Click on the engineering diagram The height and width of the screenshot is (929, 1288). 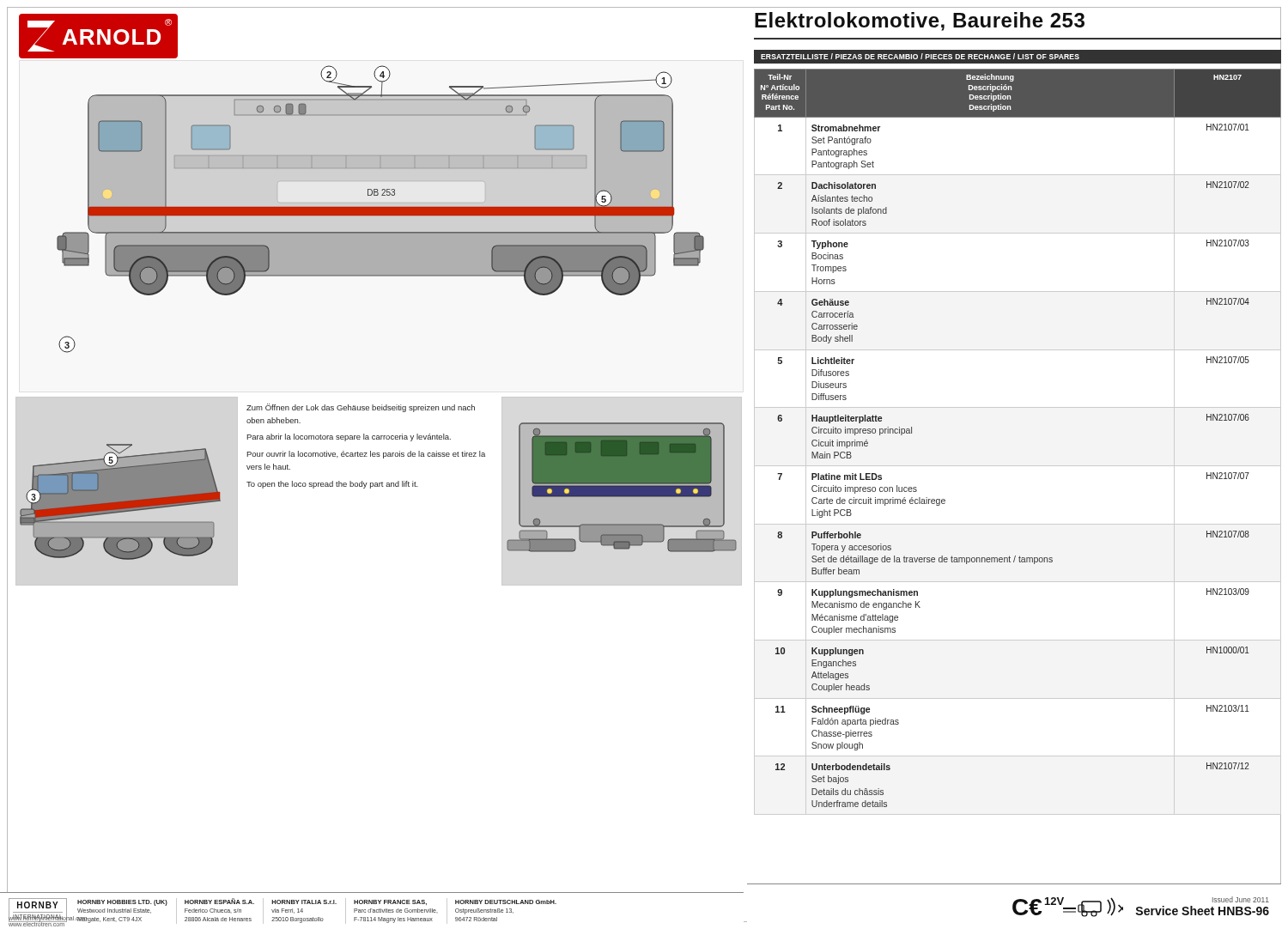381,226
